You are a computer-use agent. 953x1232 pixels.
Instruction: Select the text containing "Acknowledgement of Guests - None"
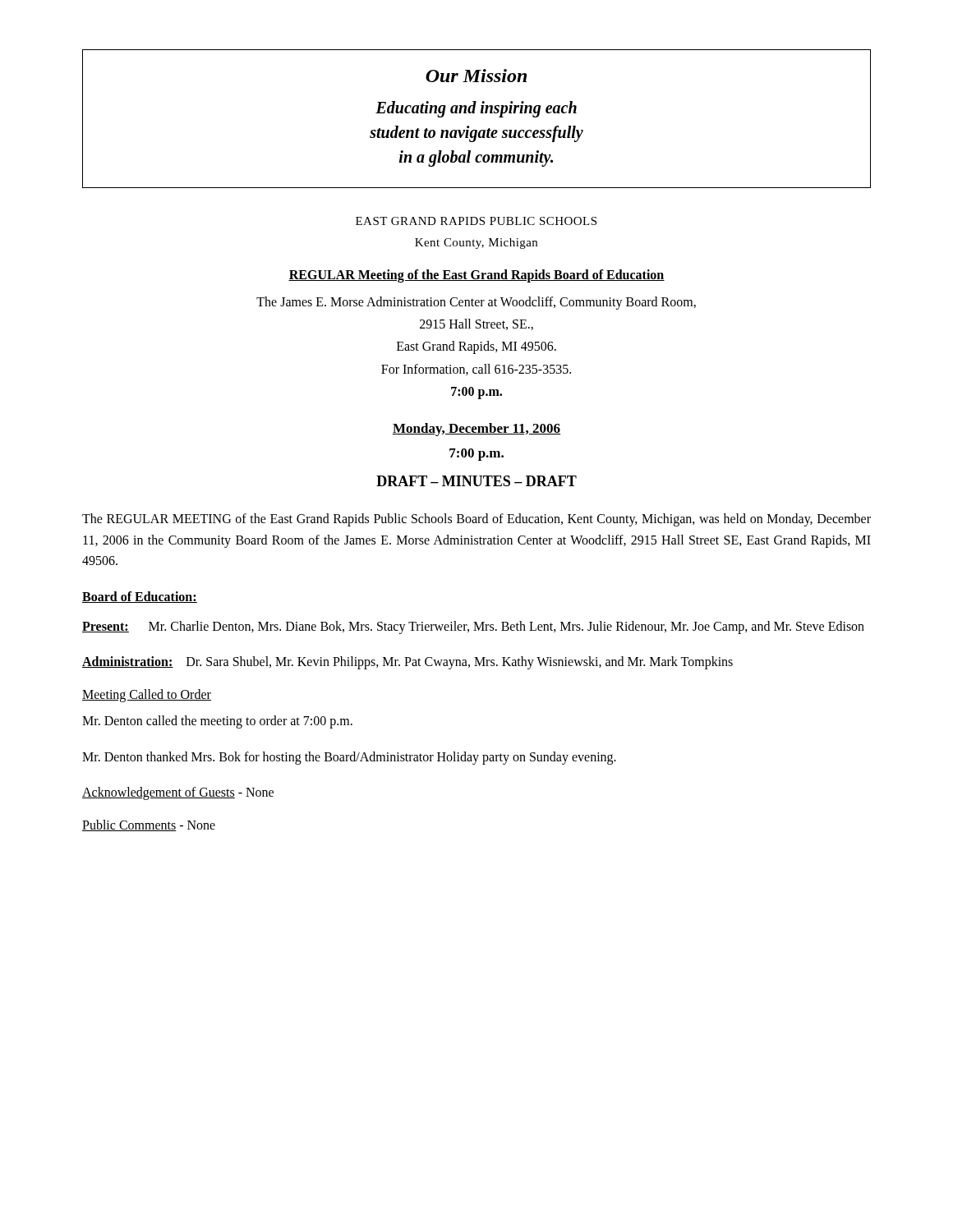[178, 792]
